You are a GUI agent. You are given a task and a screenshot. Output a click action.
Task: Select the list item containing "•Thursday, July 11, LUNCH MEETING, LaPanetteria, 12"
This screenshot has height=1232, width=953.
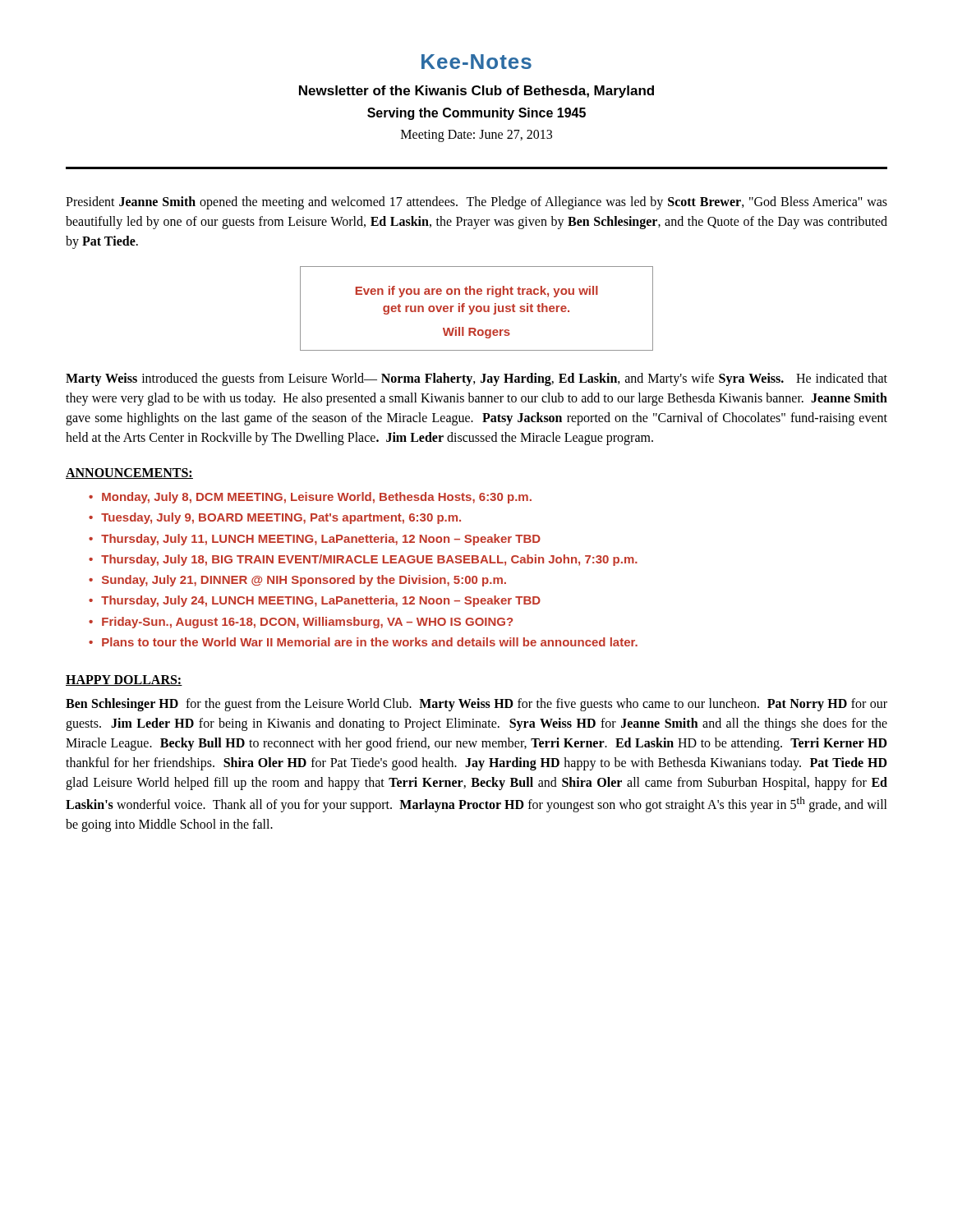315,538
